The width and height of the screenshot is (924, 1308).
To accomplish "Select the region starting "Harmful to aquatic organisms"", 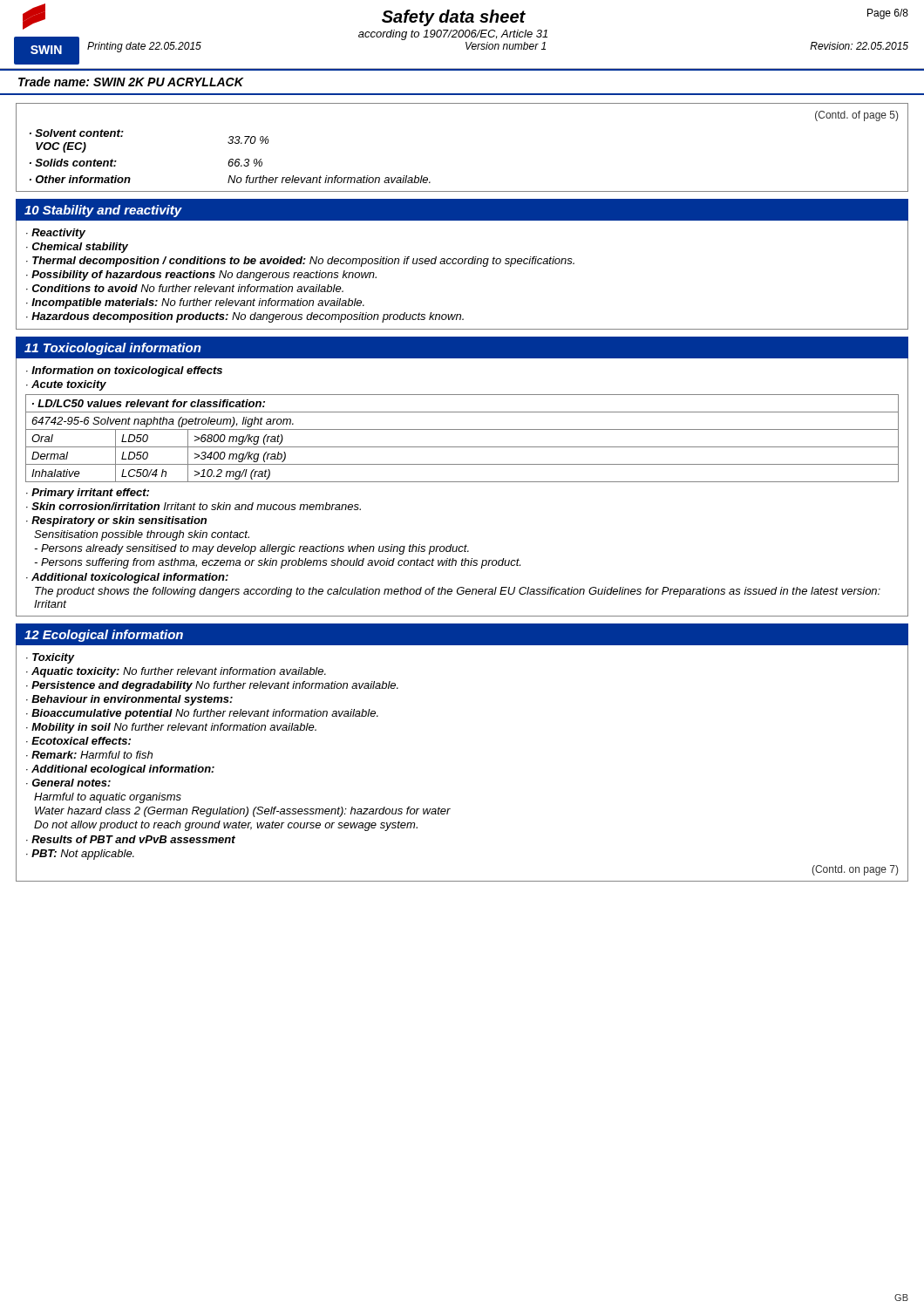I will tap(108, 797).
